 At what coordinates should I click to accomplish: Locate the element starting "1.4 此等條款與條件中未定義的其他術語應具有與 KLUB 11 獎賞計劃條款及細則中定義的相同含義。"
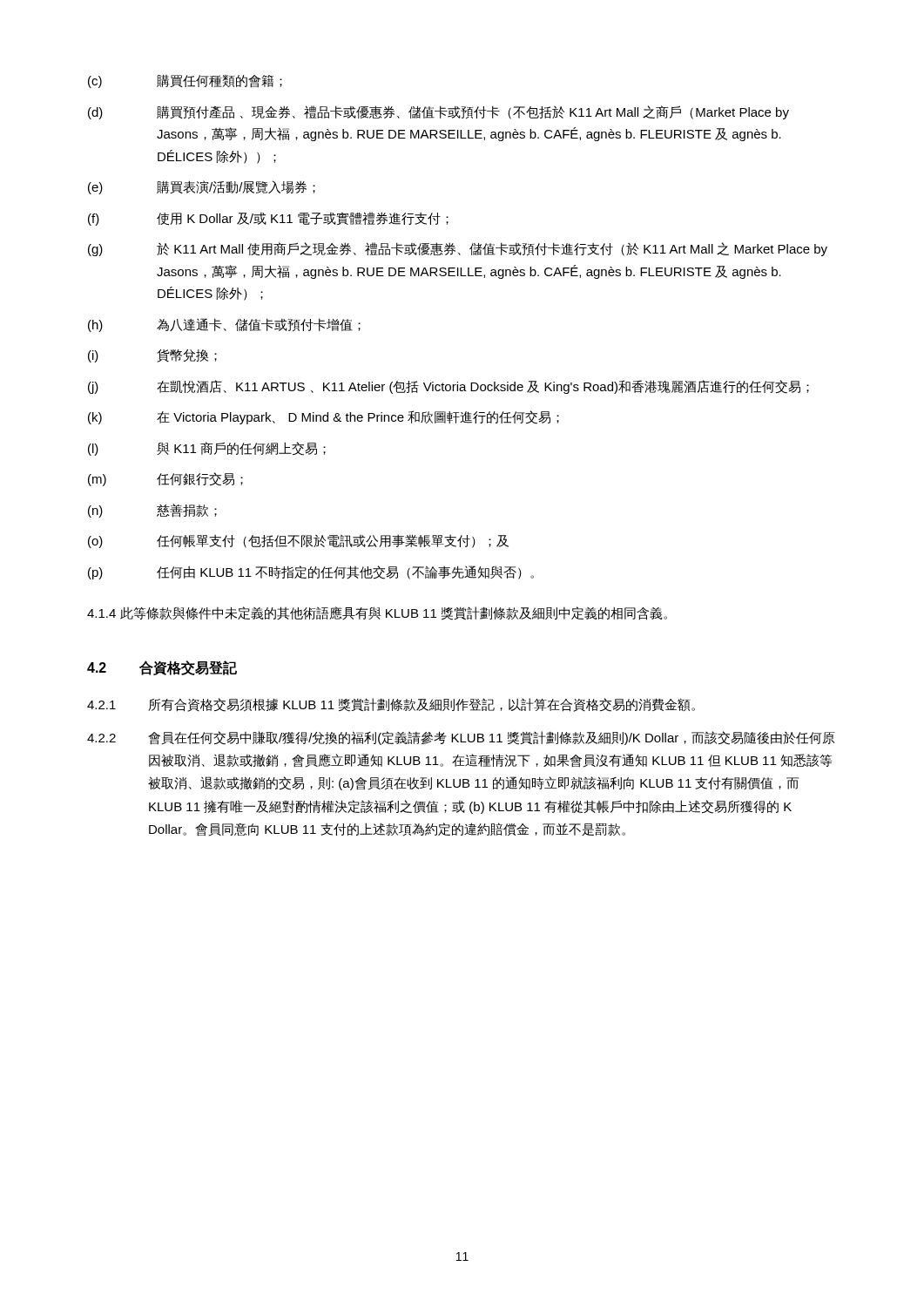[x=381, y=613]
